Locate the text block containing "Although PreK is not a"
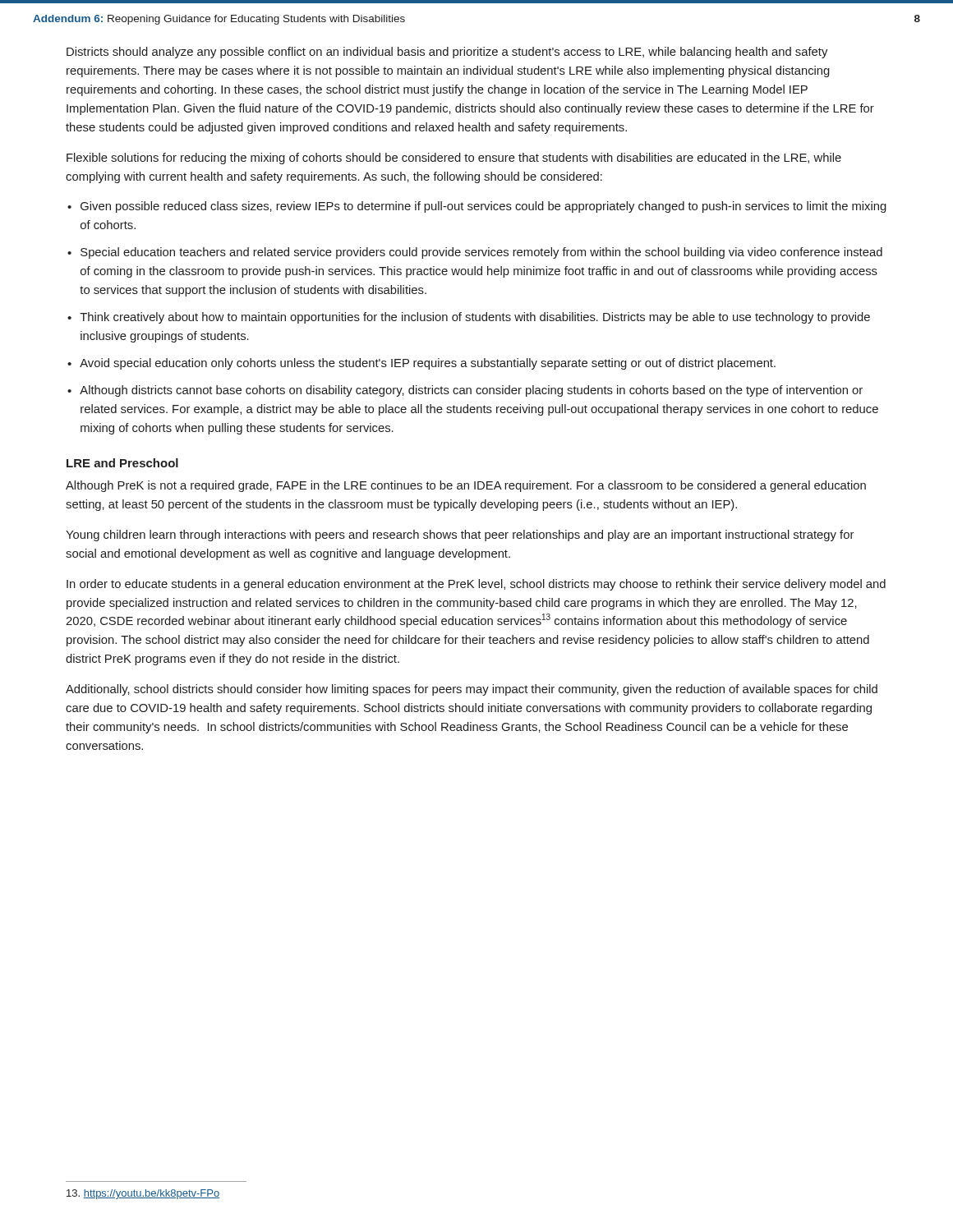 tap(466, 495)
